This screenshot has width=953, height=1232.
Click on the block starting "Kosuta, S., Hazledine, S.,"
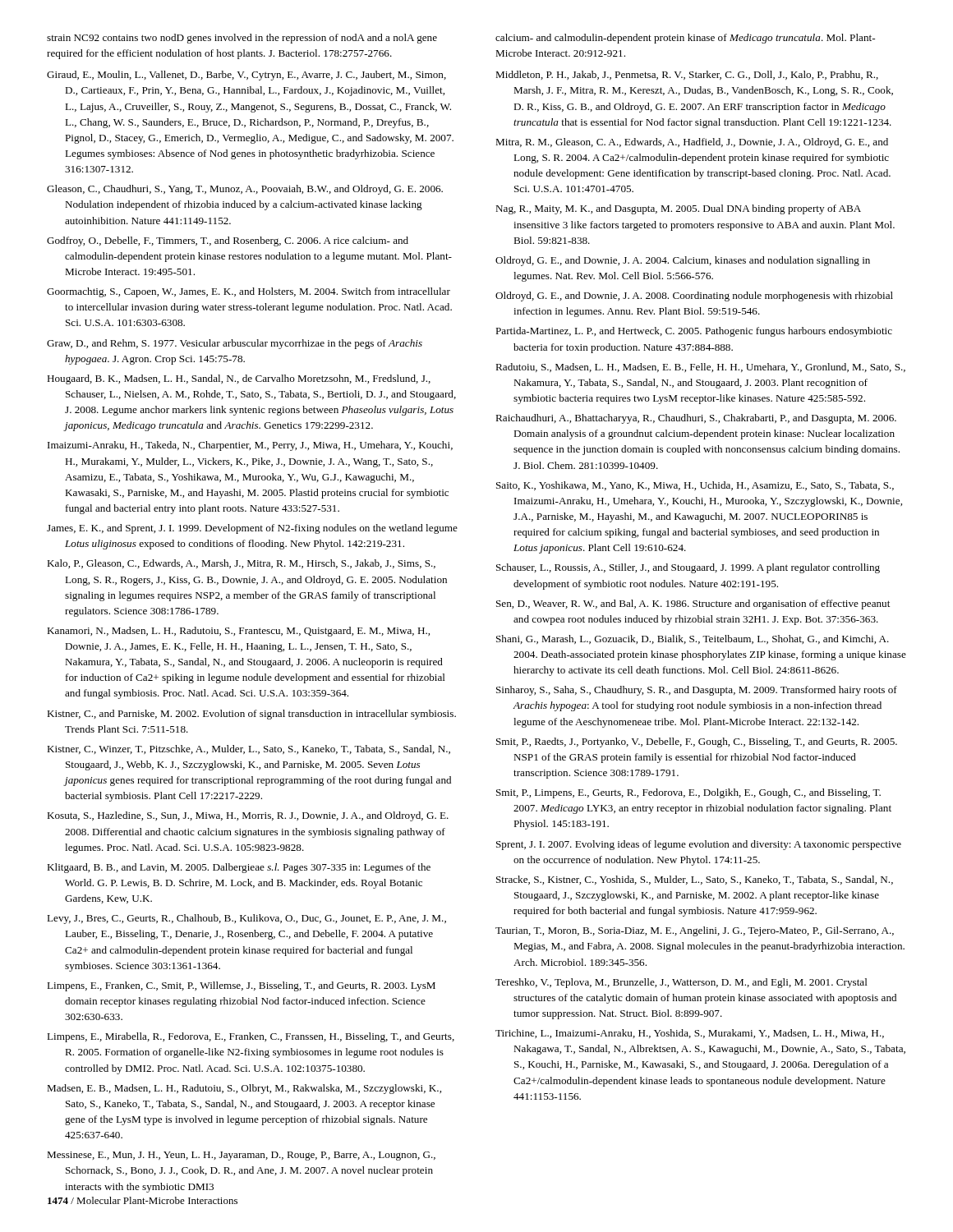(248, 831)
